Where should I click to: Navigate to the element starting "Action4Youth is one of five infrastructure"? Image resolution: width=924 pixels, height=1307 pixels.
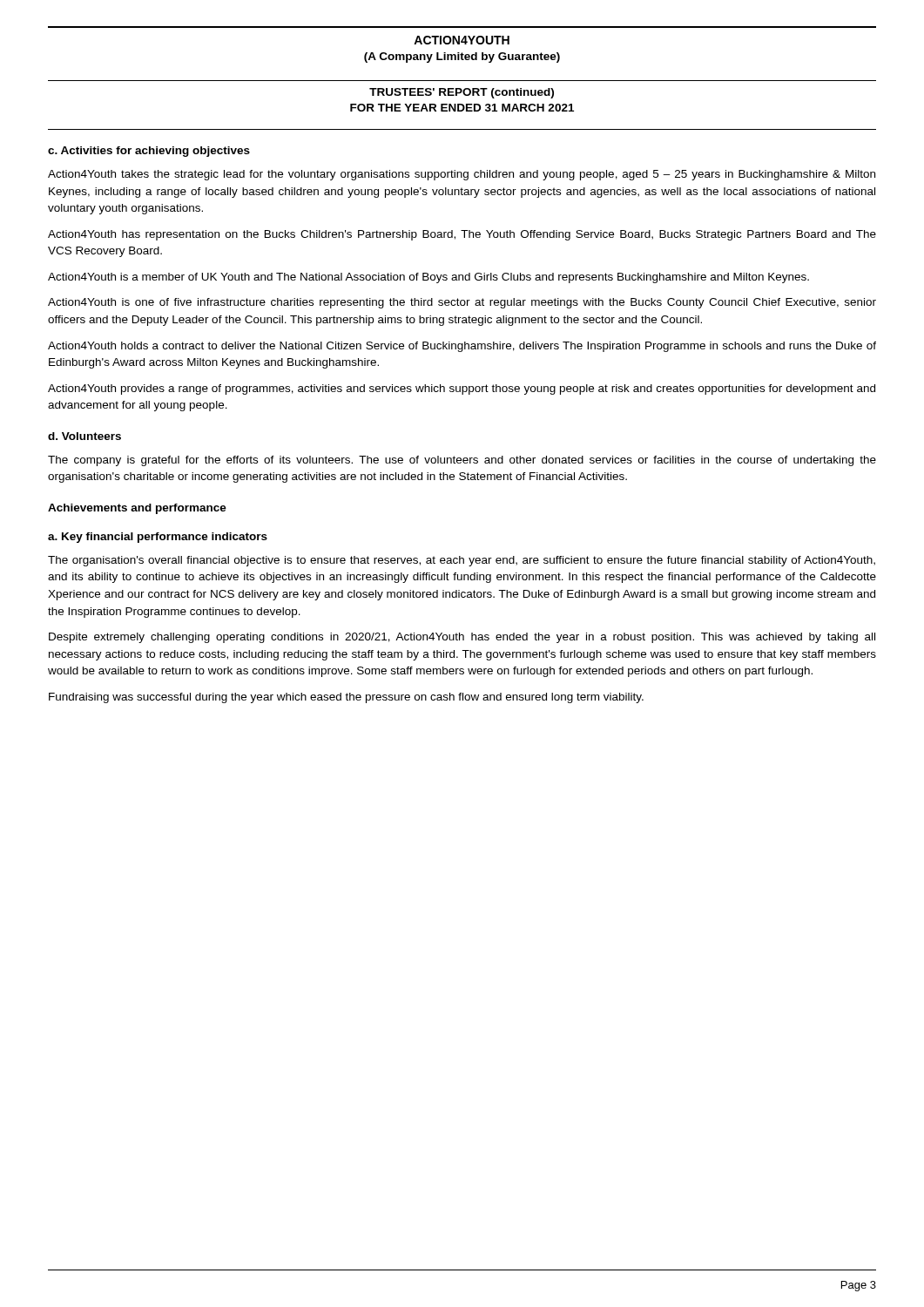(x=462, y=311)
